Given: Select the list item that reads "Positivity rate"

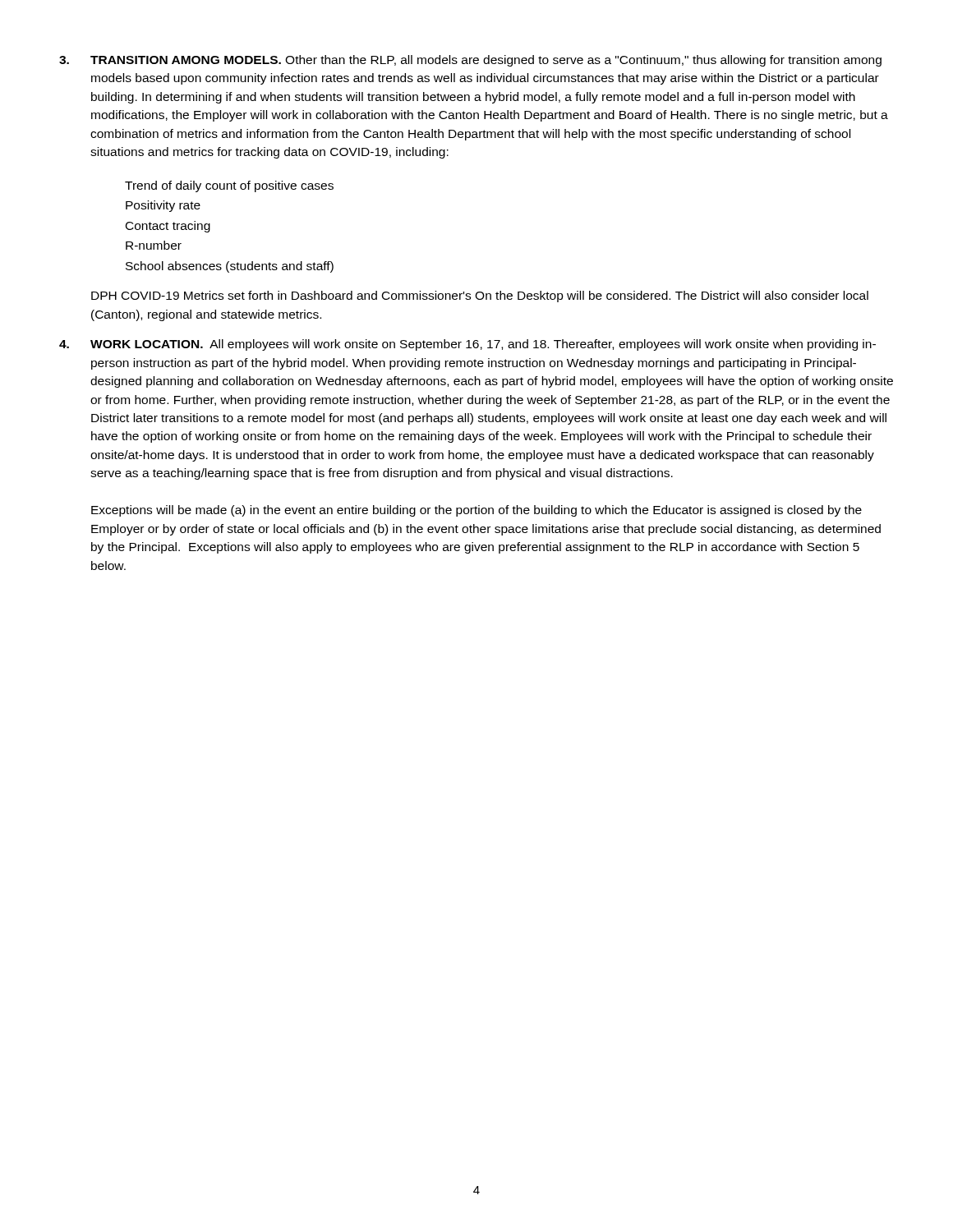Looking at the screenshot, I should pyautogui.click(x=163, y=205).
